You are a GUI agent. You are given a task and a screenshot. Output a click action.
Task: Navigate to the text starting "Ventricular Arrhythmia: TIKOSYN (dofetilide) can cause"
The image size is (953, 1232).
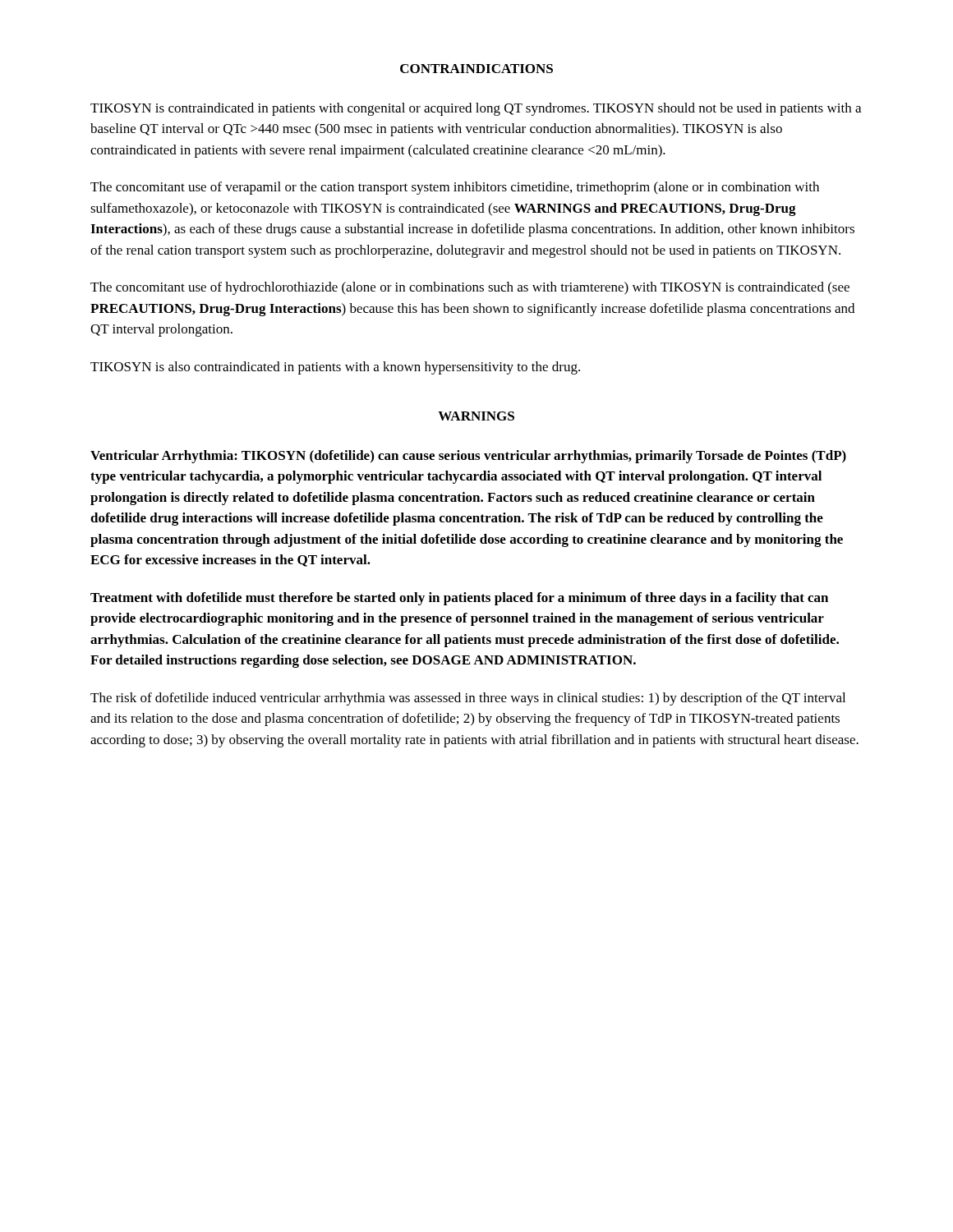click(468, 508)
